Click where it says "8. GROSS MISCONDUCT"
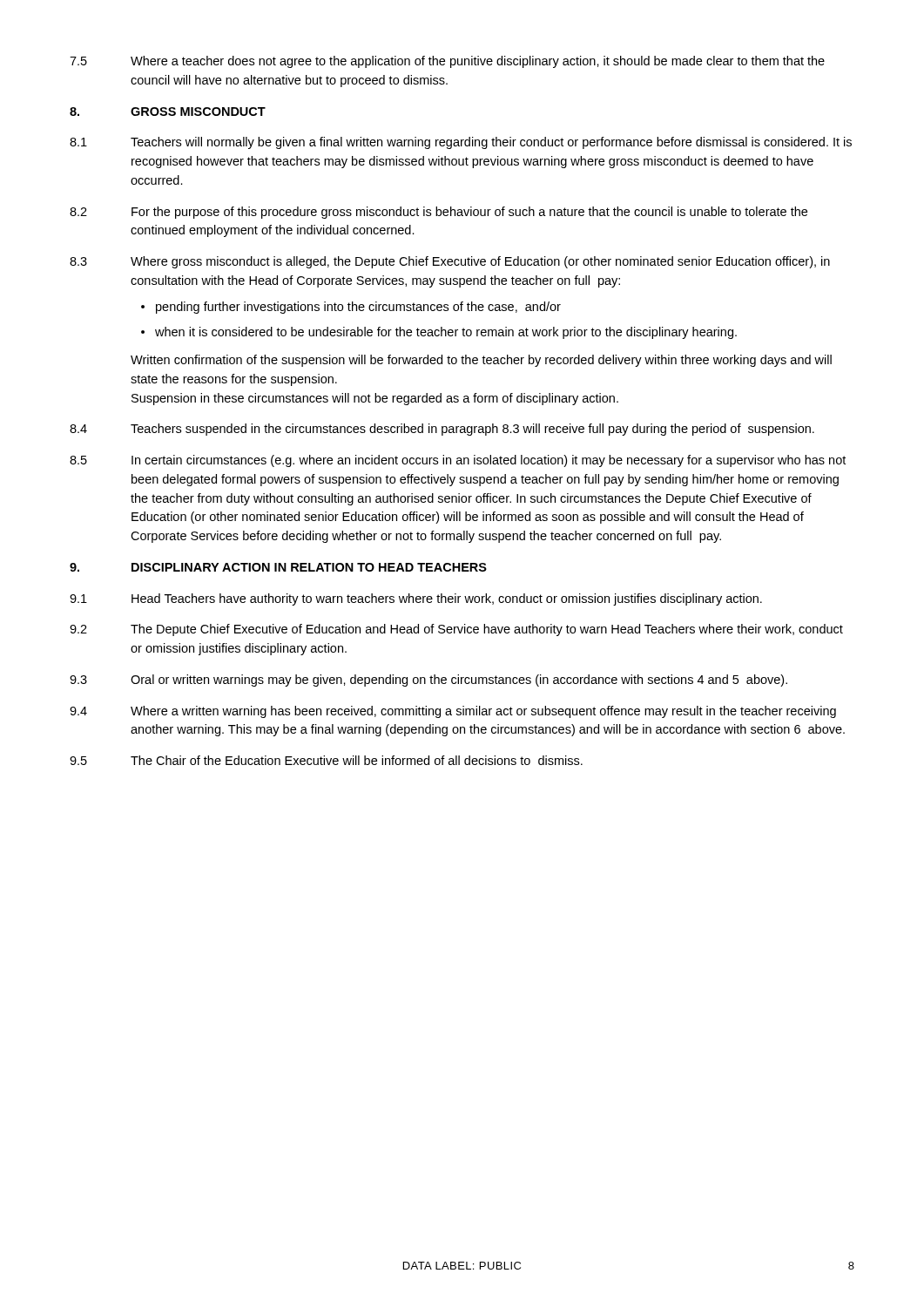This screenshot has height=1307, width=924. coord(168,112)
